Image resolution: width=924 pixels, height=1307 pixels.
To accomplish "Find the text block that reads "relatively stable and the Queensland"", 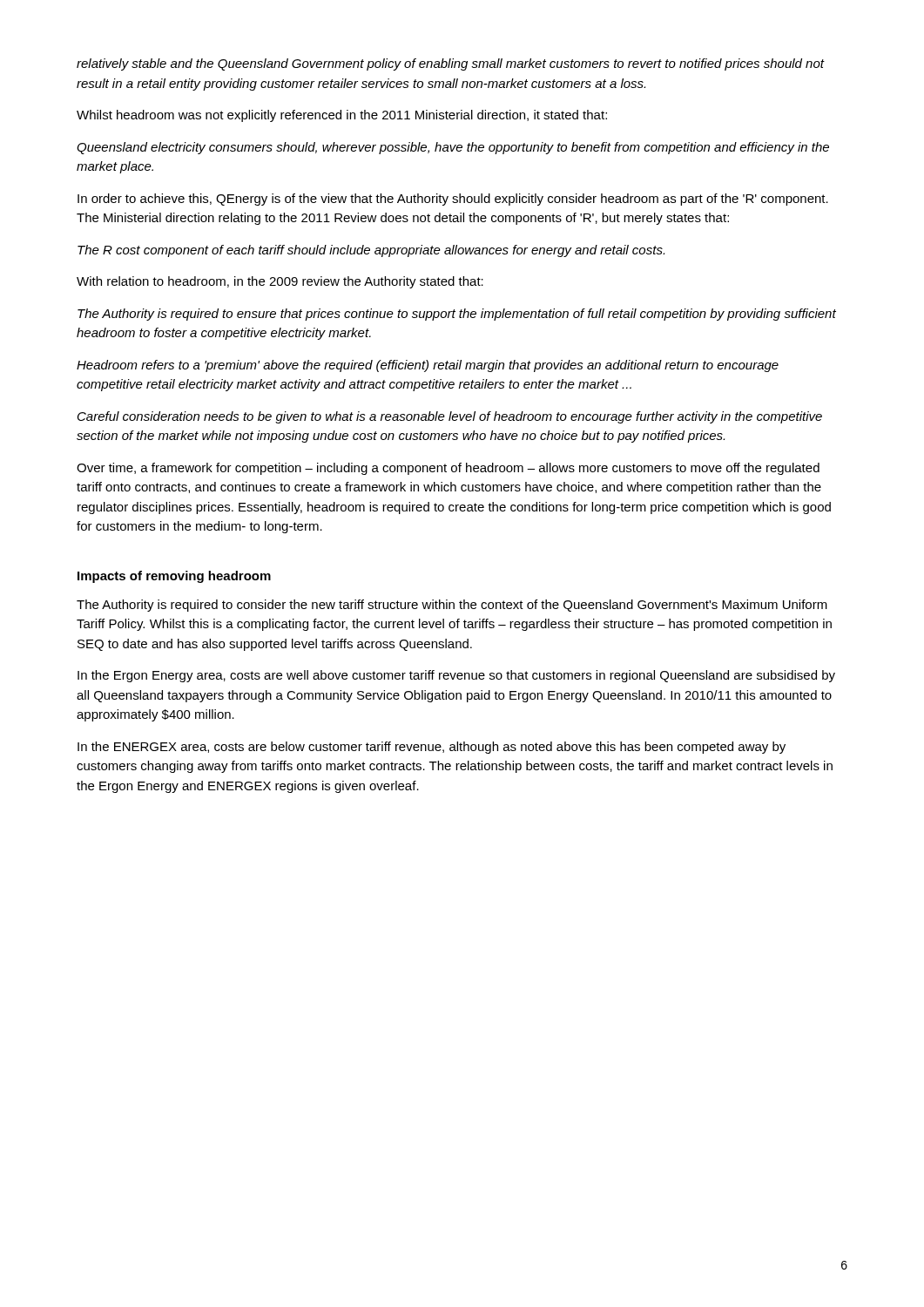I will coord(450,73).
